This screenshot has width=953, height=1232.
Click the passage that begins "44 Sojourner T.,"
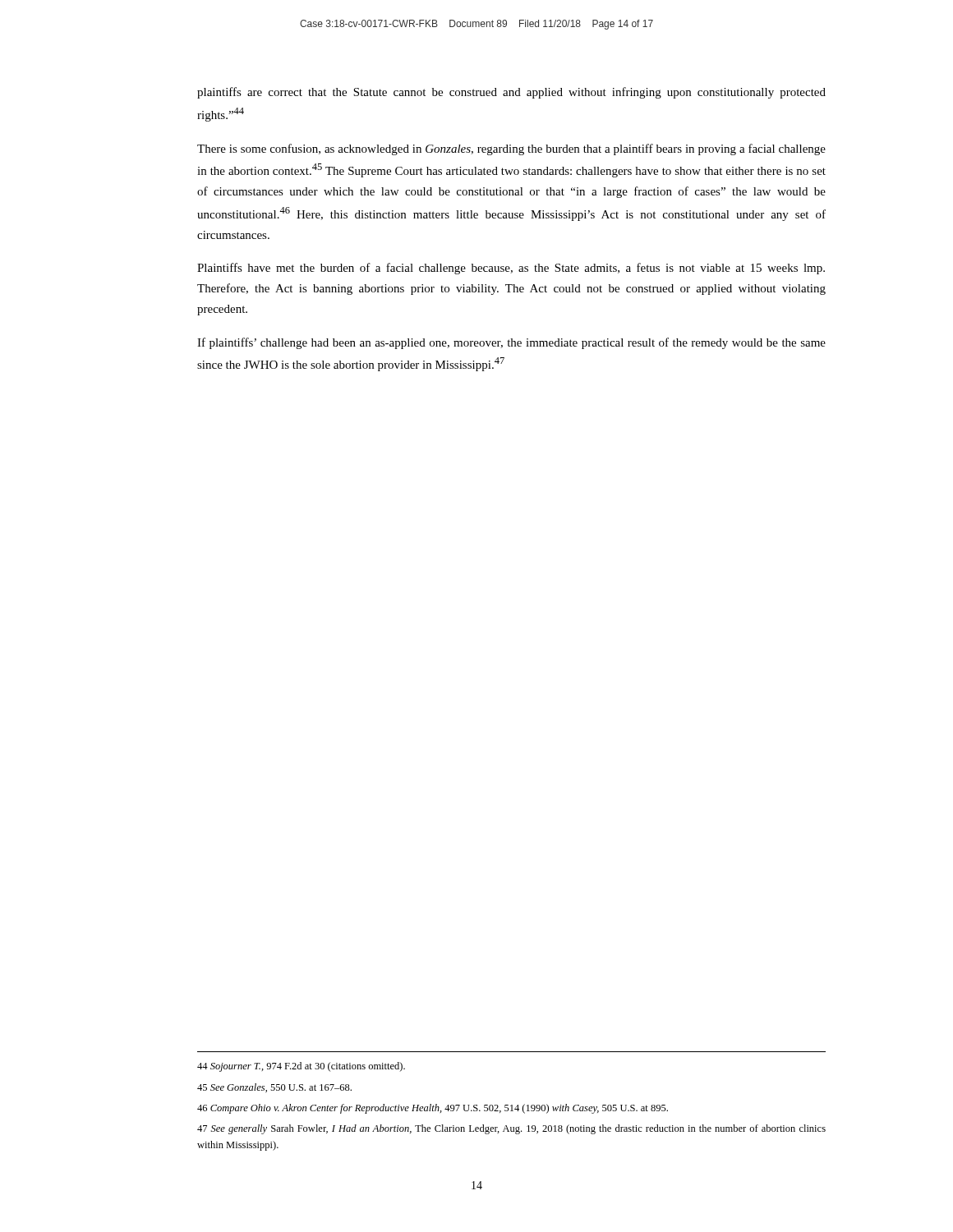301,1066
